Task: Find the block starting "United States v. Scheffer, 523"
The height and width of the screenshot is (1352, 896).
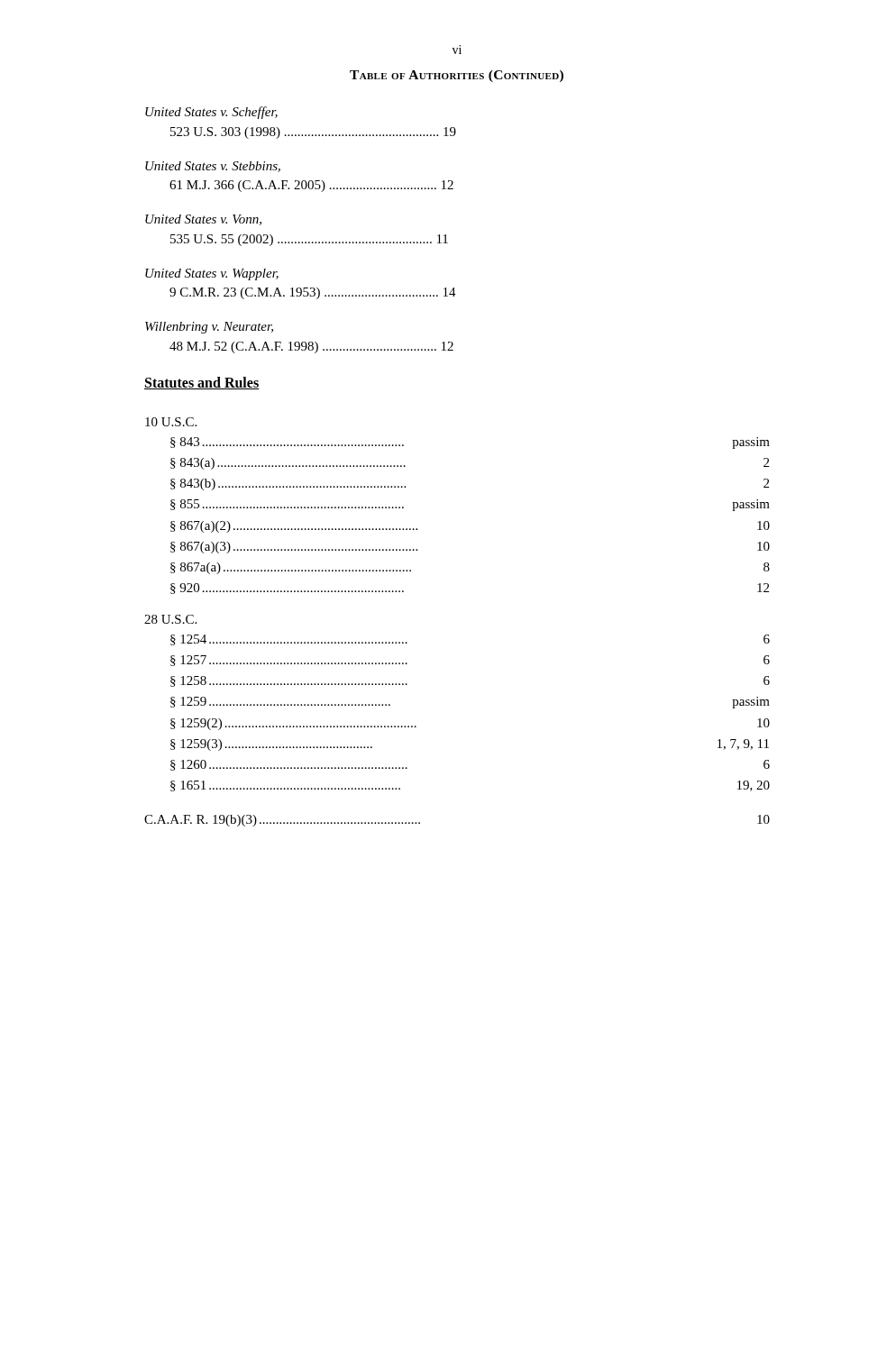Action: pyautogui.click(x=457, y=122)
